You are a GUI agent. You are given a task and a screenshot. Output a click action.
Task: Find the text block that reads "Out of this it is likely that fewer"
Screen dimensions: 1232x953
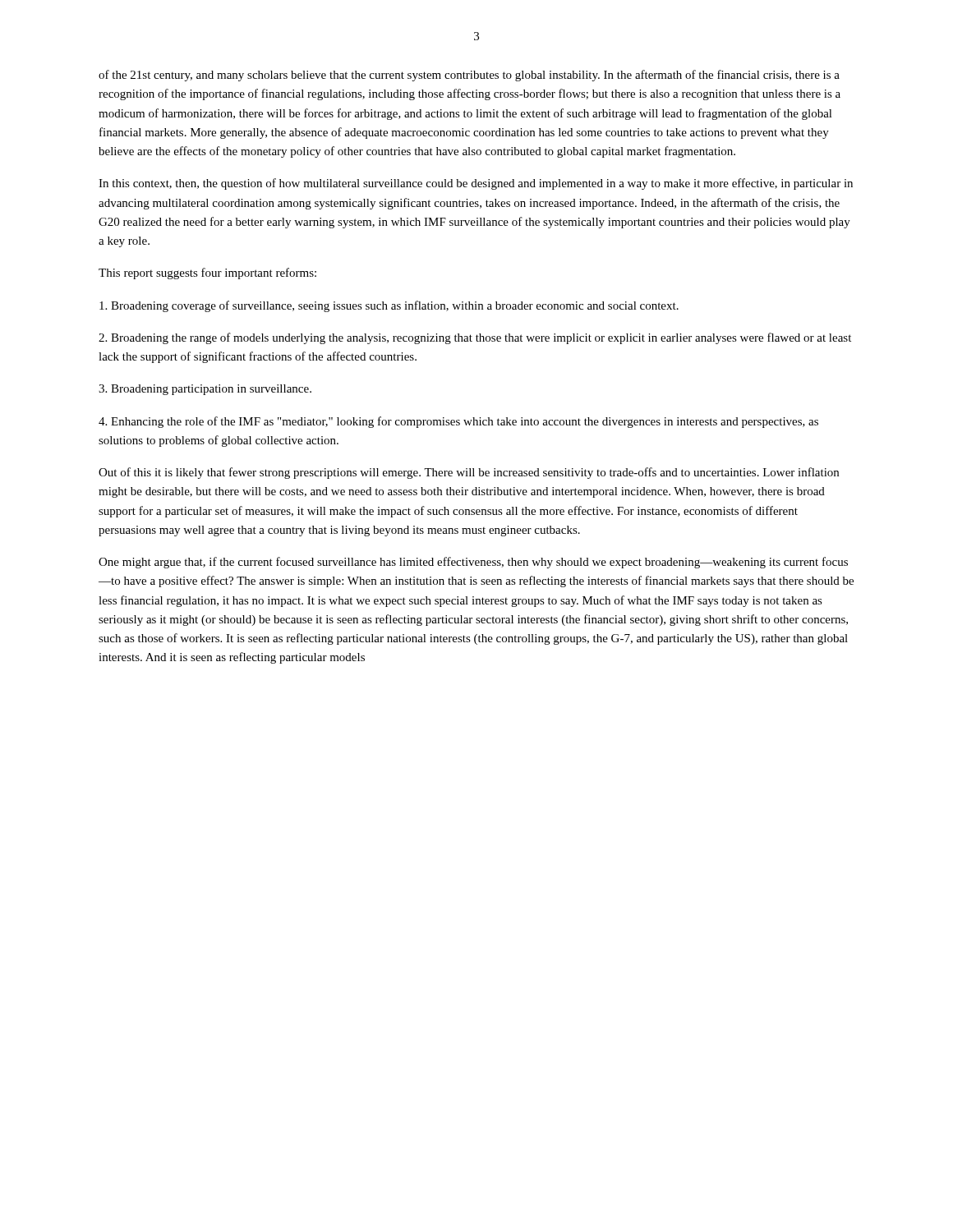[469, 501]
